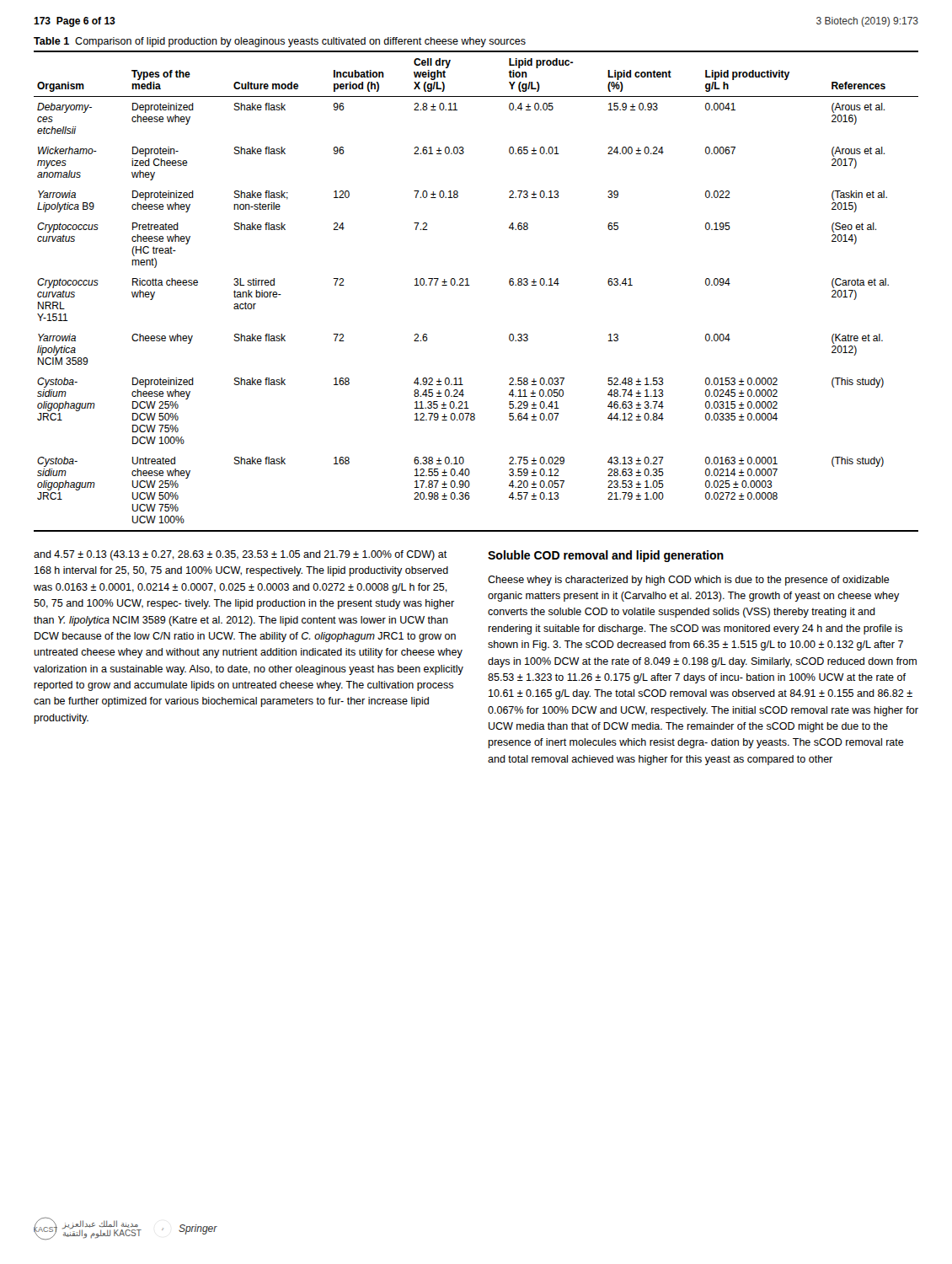Click the caption that begins "Table 1 Comparison of lipid production by oleaginous"
The image size is (952, 1264).
[x=280, y=41]
